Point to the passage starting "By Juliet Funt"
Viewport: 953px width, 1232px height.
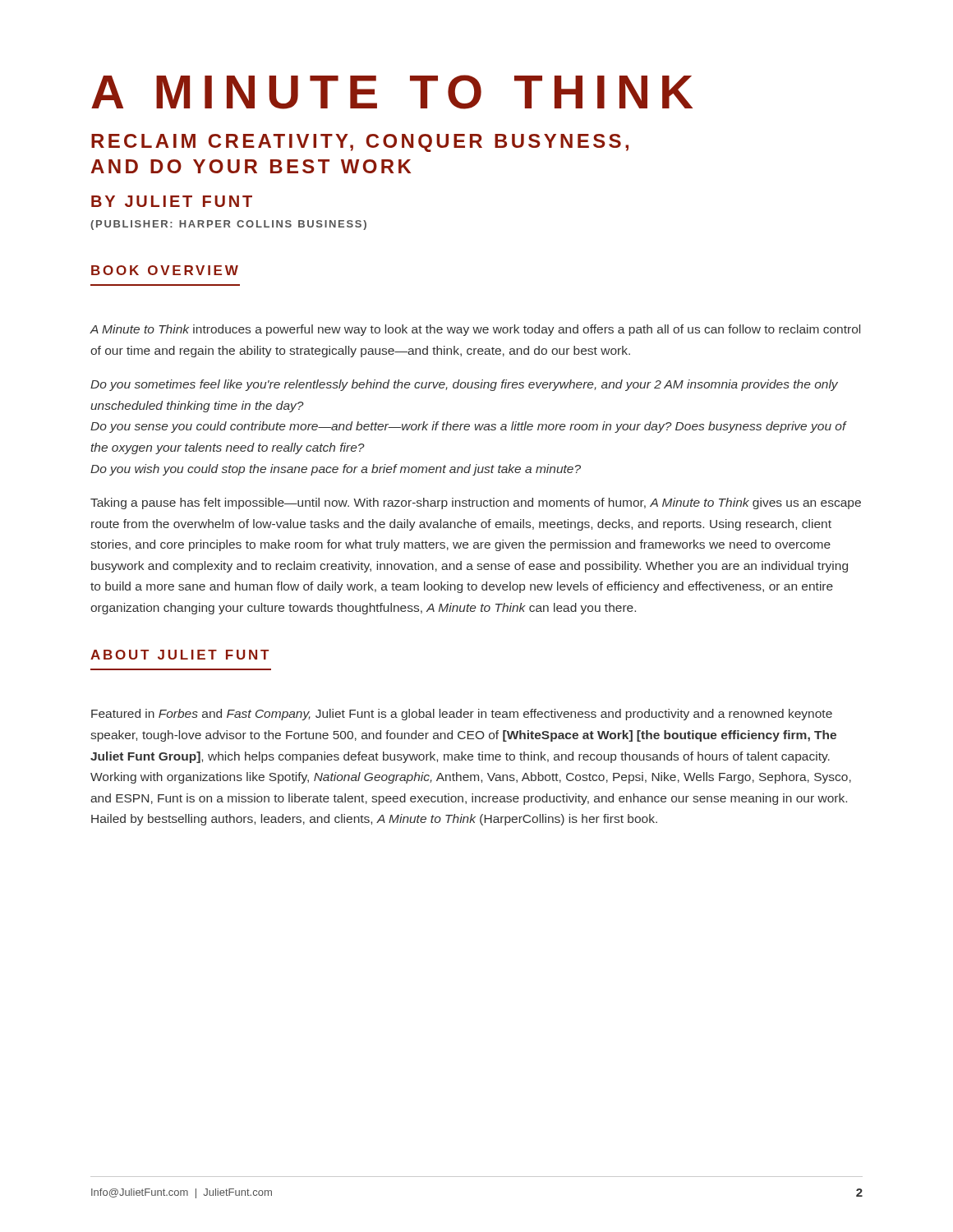pyautogui.click(x=172, y=201)
